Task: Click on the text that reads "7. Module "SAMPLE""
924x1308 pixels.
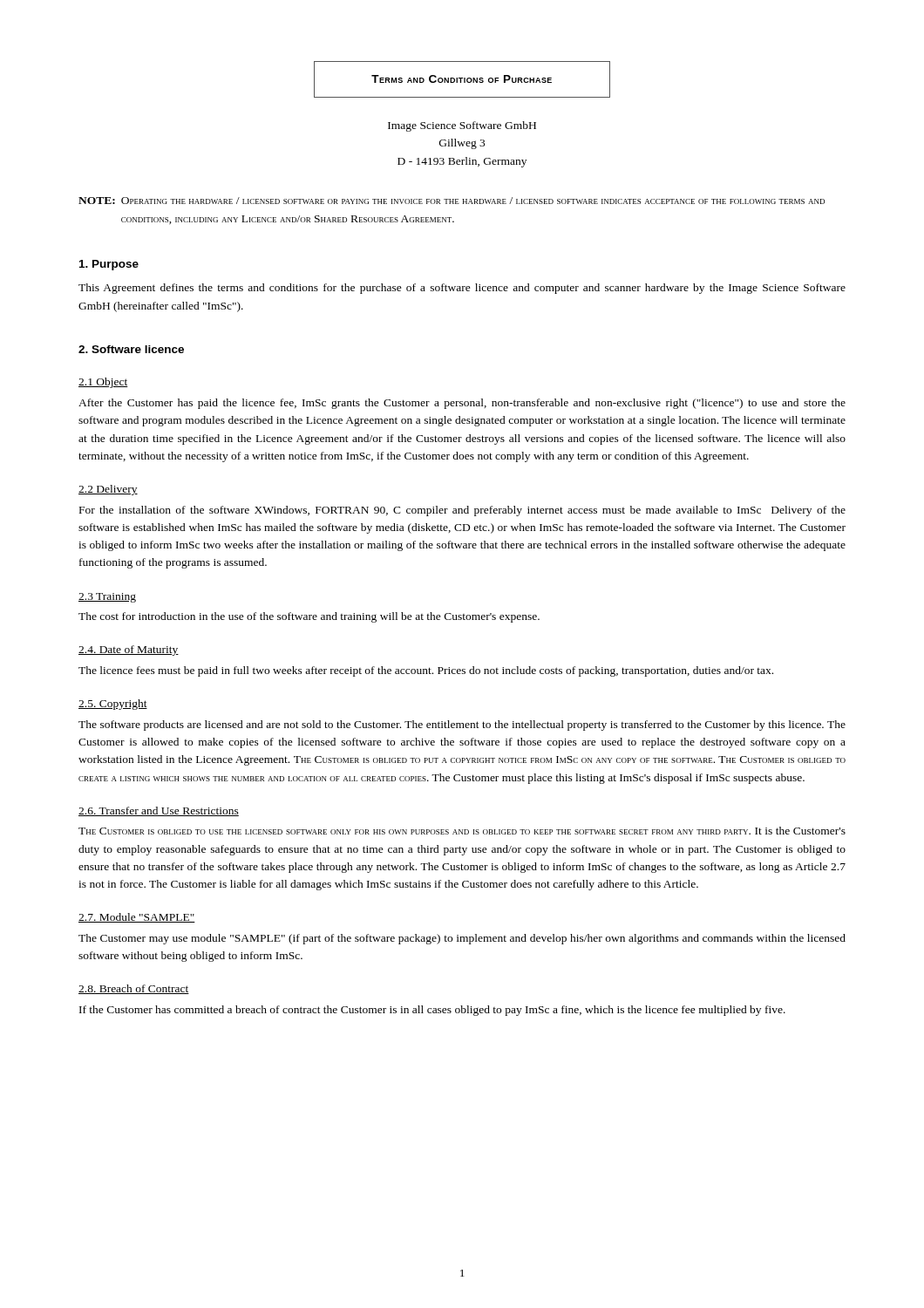Action: [137, 917]
